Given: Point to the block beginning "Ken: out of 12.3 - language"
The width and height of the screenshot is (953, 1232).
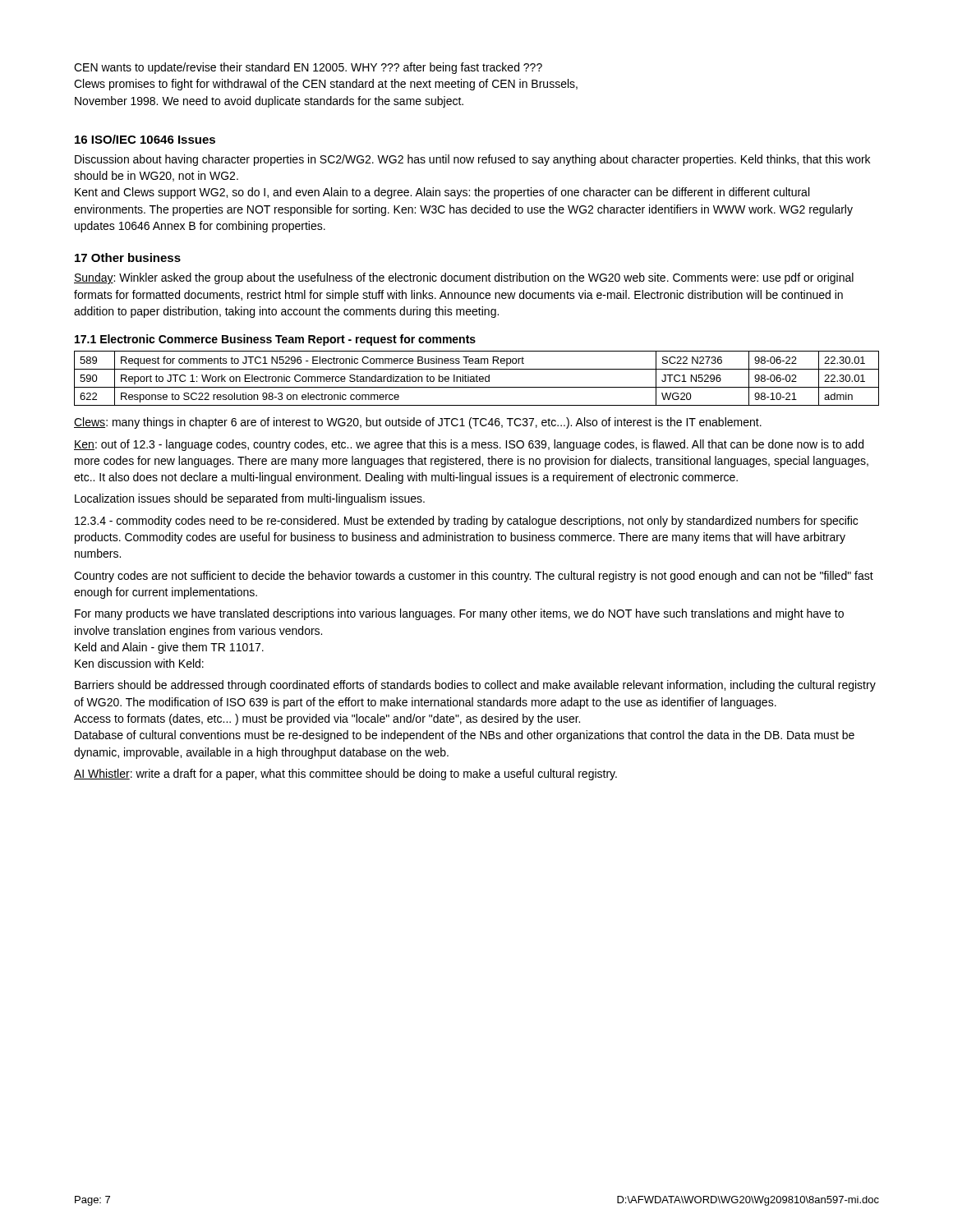Looking at the screenshot, I should point(476,461).
